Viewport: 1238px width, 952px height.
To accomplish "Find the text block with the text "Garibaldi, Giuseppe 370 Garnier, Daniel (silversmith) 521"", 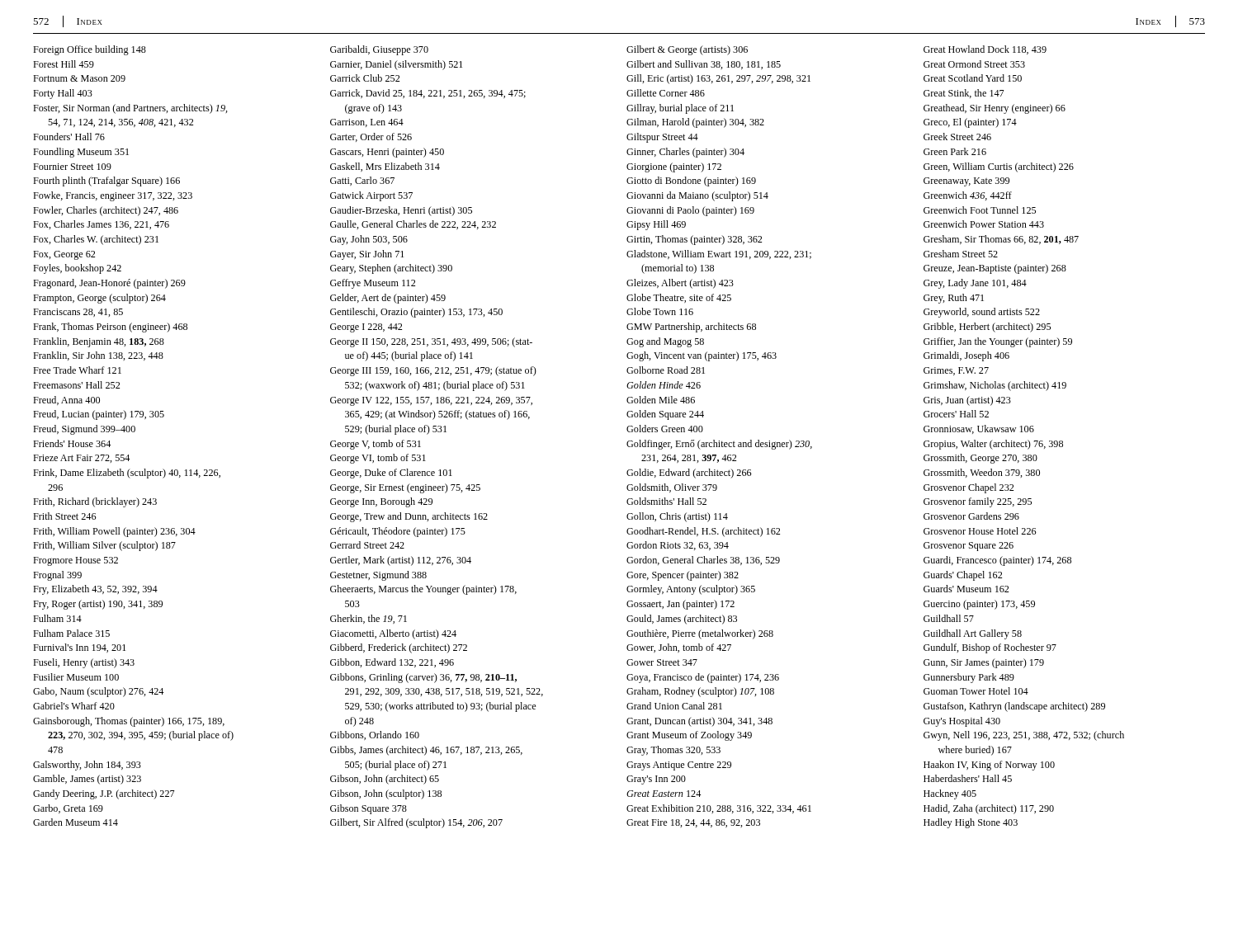I will (379, 50).
